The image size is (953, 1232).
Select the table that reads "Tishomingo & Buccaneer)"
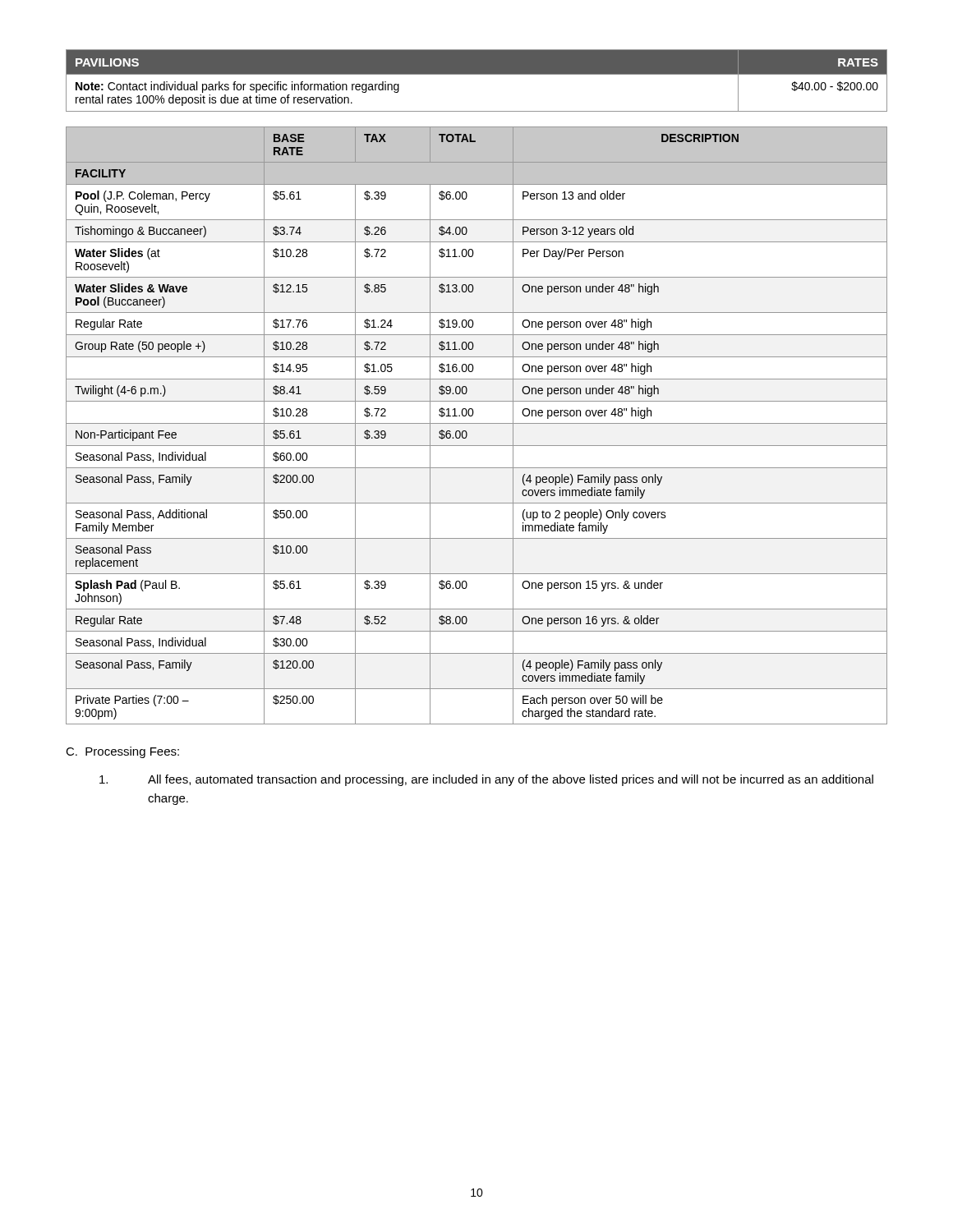(x=476, y=425)
